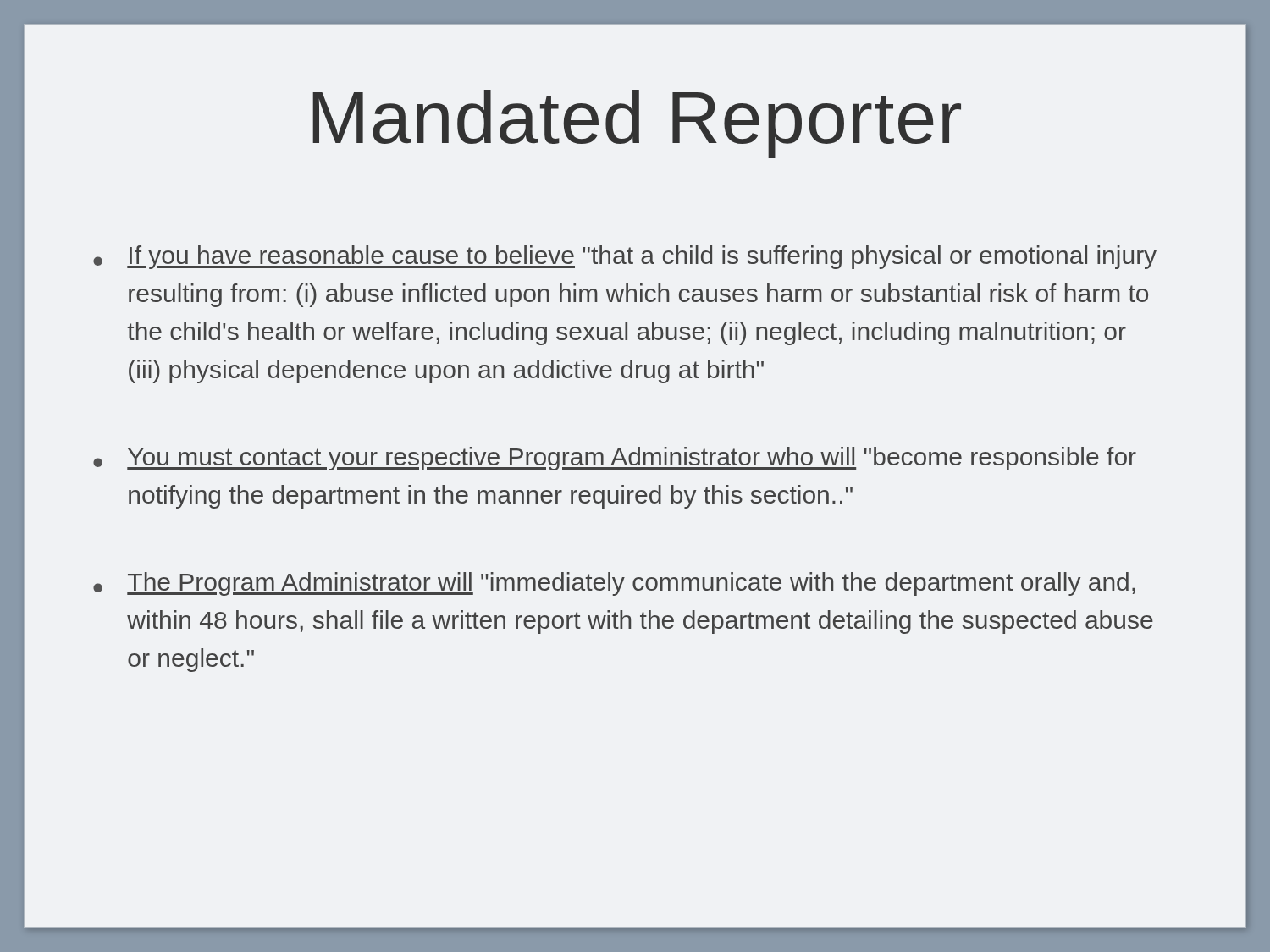This screenshot has height=952, width=1270.
Task: Locate the title that reads "Mandated Reporter"
Action: point(635,117)
